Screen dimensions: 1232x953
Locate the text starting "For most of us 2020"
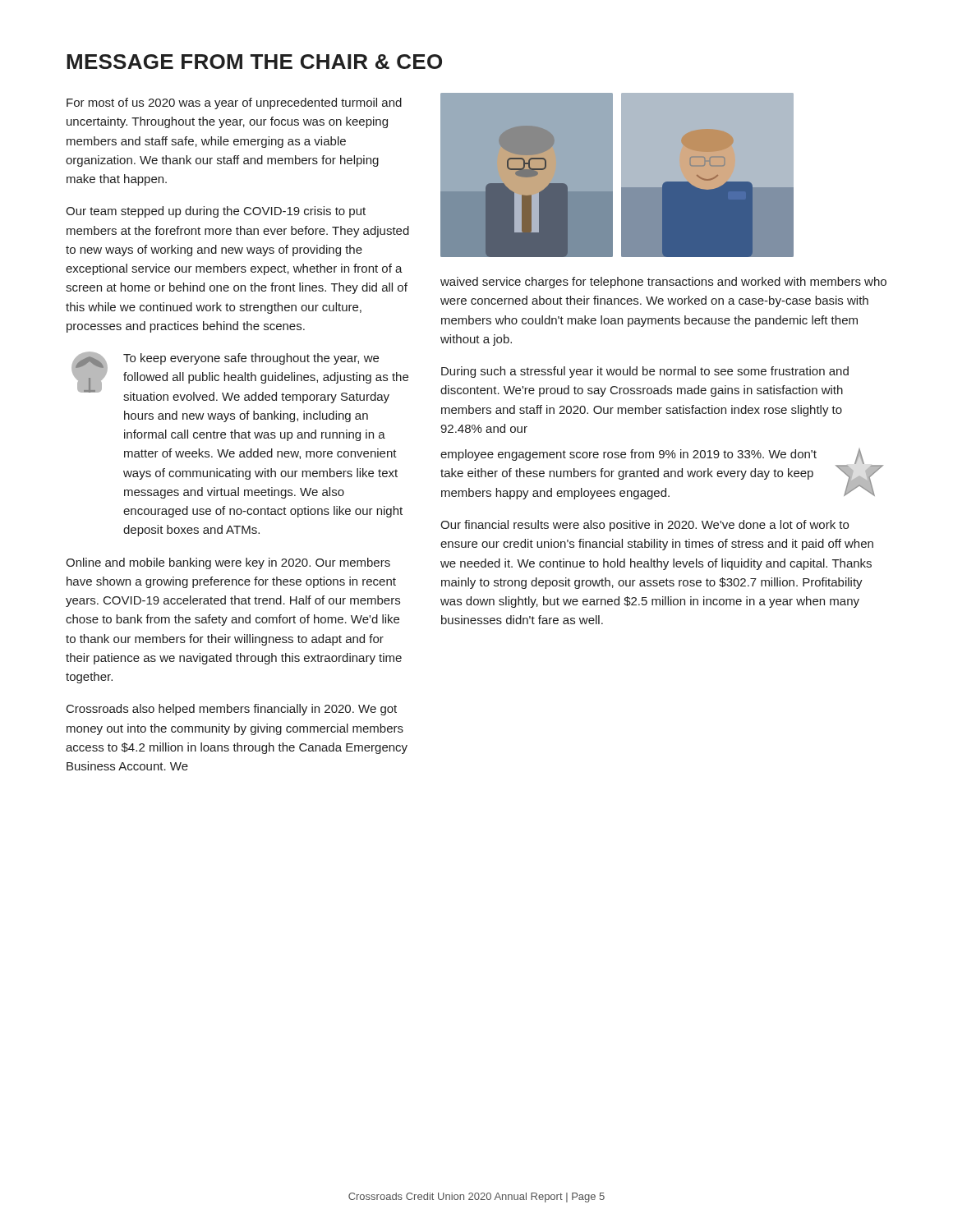234,140
